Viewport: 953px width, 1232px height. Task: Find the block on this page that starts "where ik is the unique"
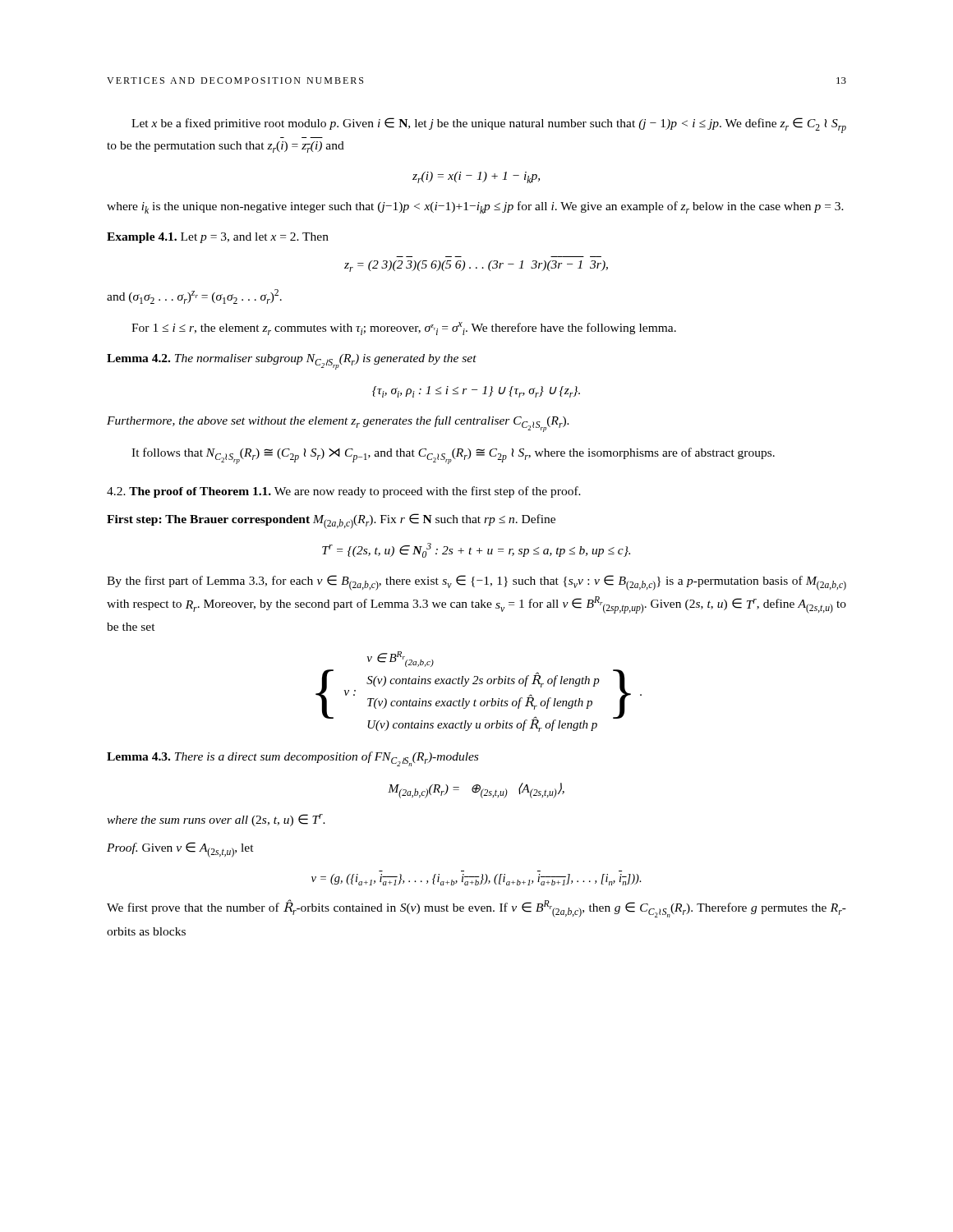[x=476, y=208]
